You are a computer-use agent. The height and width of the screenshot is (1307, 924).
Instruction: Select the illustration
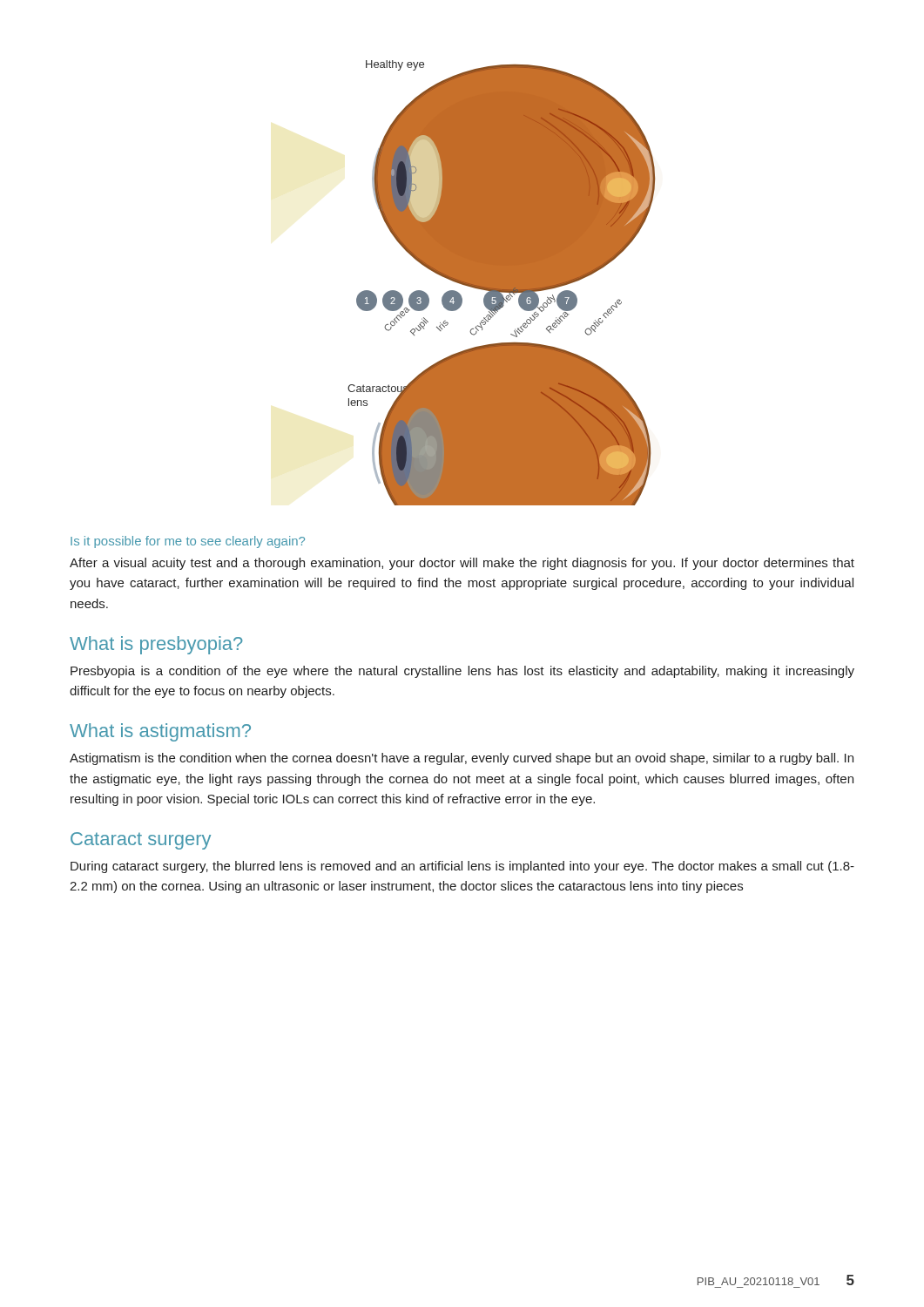tap(462, 274)
